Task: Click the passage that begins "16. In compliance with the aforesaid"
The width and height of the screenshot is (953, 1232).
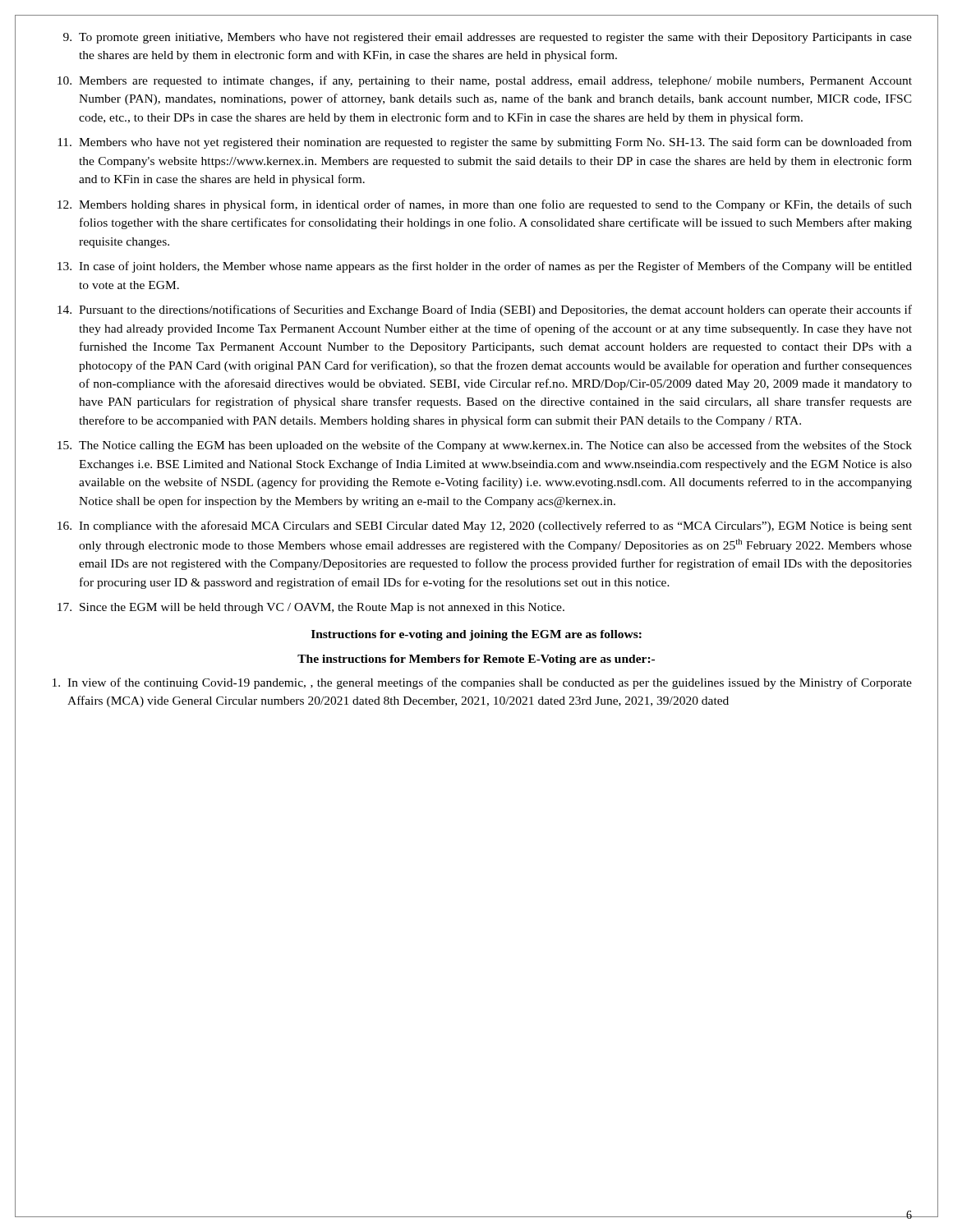Action: click(x=476, y=554)
